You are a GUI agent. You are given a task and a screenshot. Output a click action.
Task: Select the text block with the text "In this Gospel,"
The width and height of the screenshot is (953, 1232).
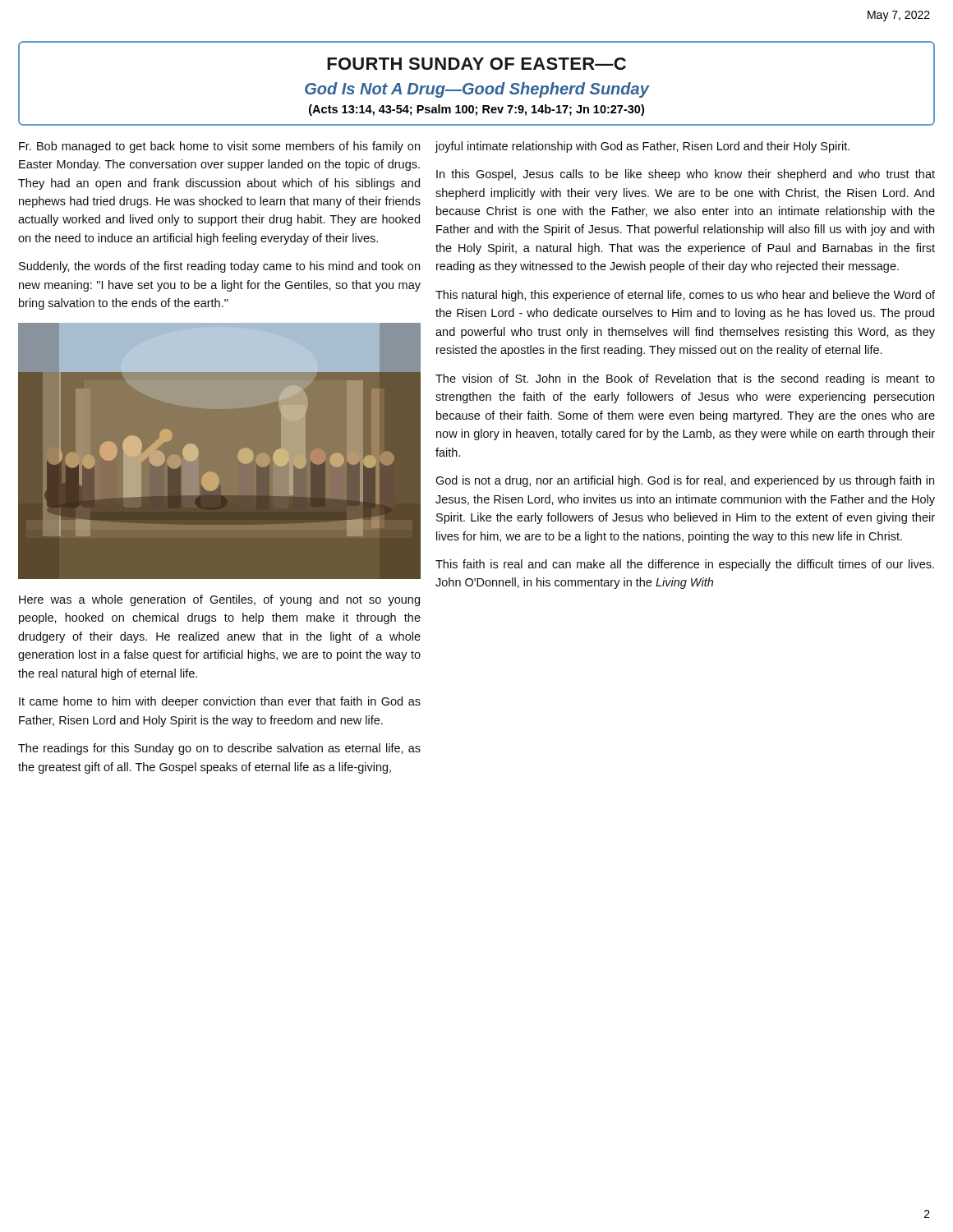tap(685, 220)
